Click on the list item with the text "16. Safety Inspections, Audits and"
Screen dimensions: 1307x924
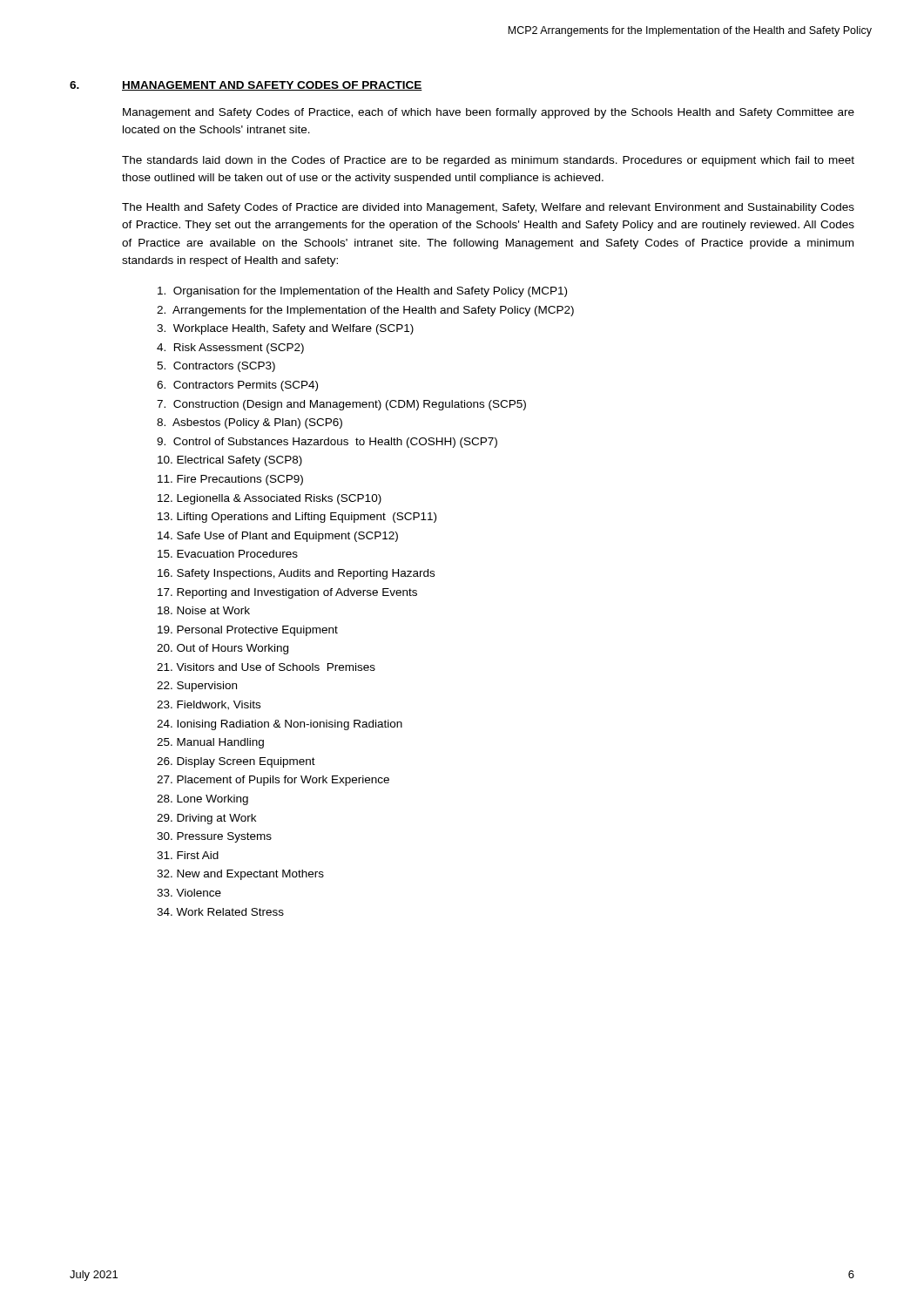[x=296, y=573]
